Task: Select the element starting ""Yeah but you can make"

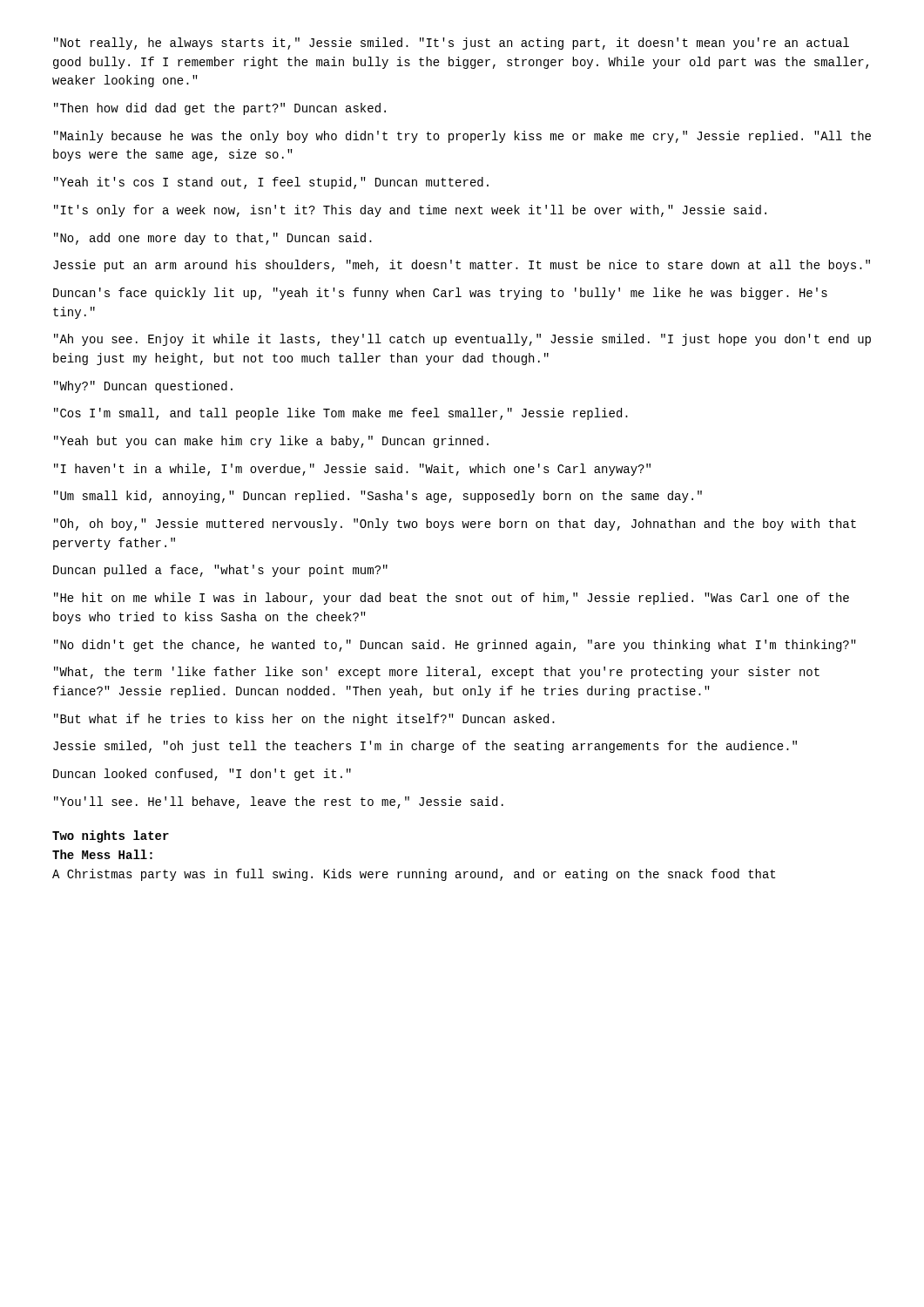Action: [272, 442]
